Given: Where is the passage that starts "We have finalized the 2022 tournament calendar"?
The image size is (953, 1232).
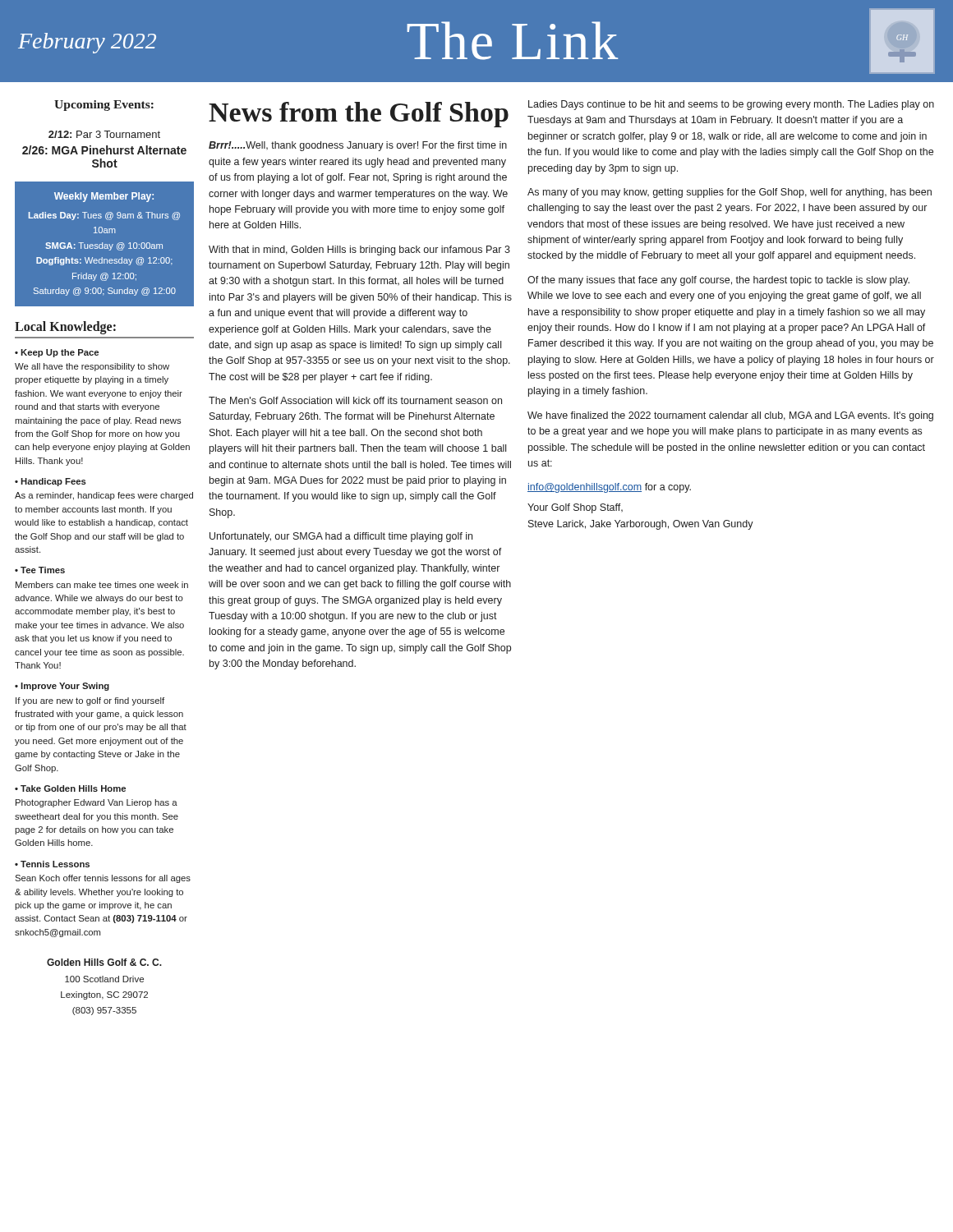Looking at the screenshot, I should 731,439.
